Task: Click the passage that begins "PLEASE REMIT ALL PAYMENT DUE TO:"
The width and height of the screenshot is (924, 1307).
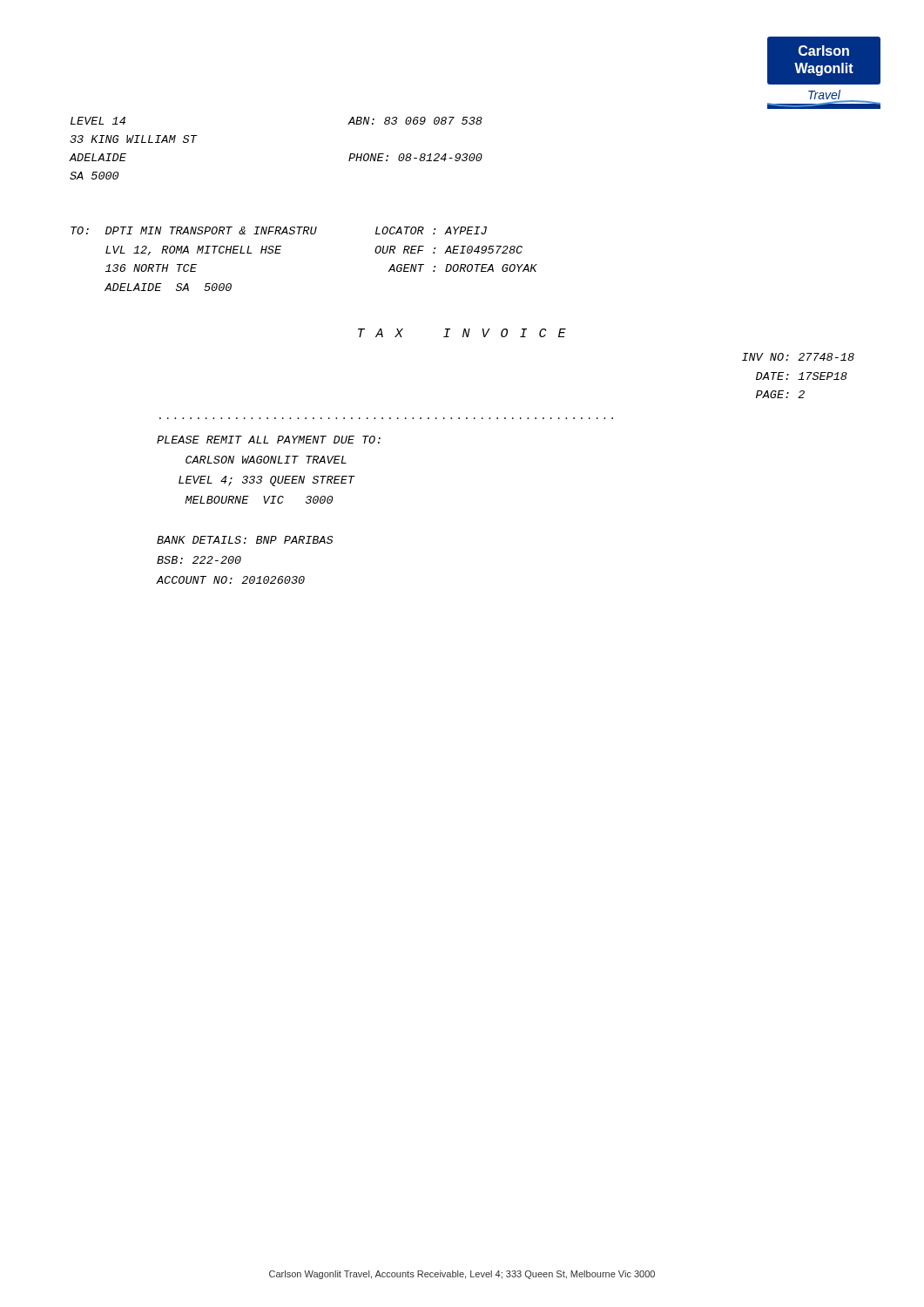Action: [x=270, y=510]
